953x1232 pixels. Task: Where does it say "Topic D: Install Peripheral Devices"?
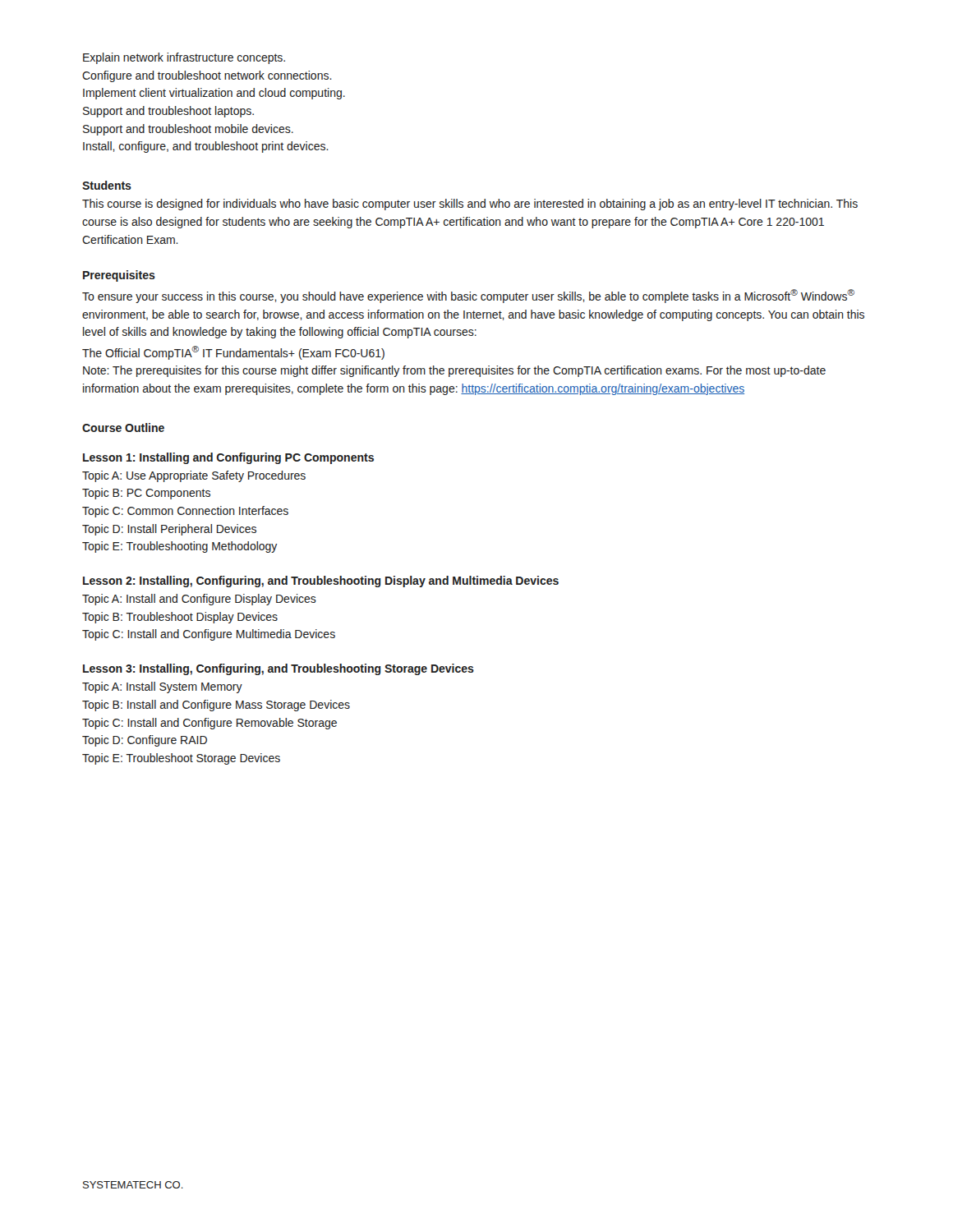(x=169, y=529)
